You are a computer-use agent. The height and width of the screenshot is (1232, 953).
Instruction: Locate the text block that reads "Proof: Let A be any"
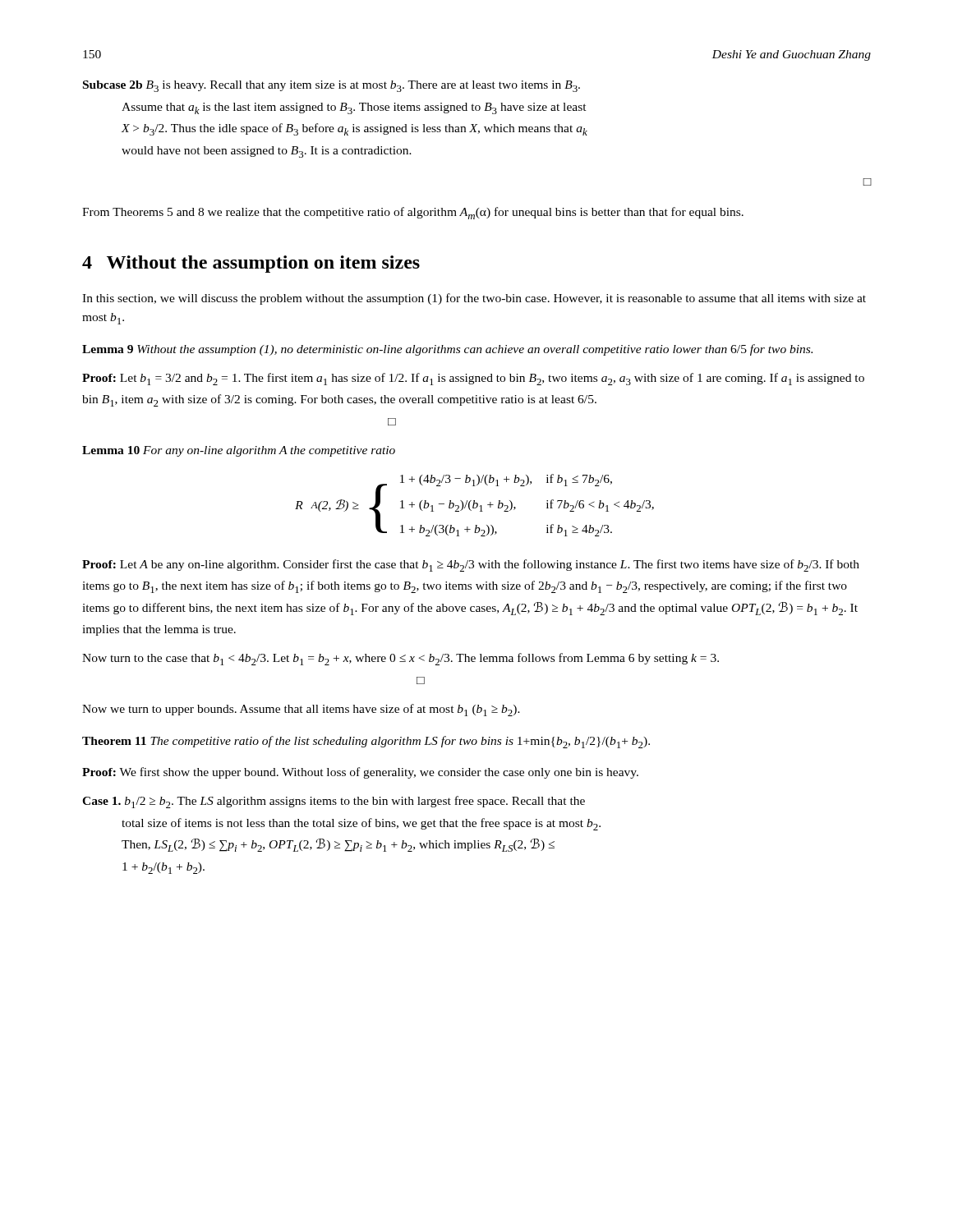pyautogui.click(x=471, y=596)
